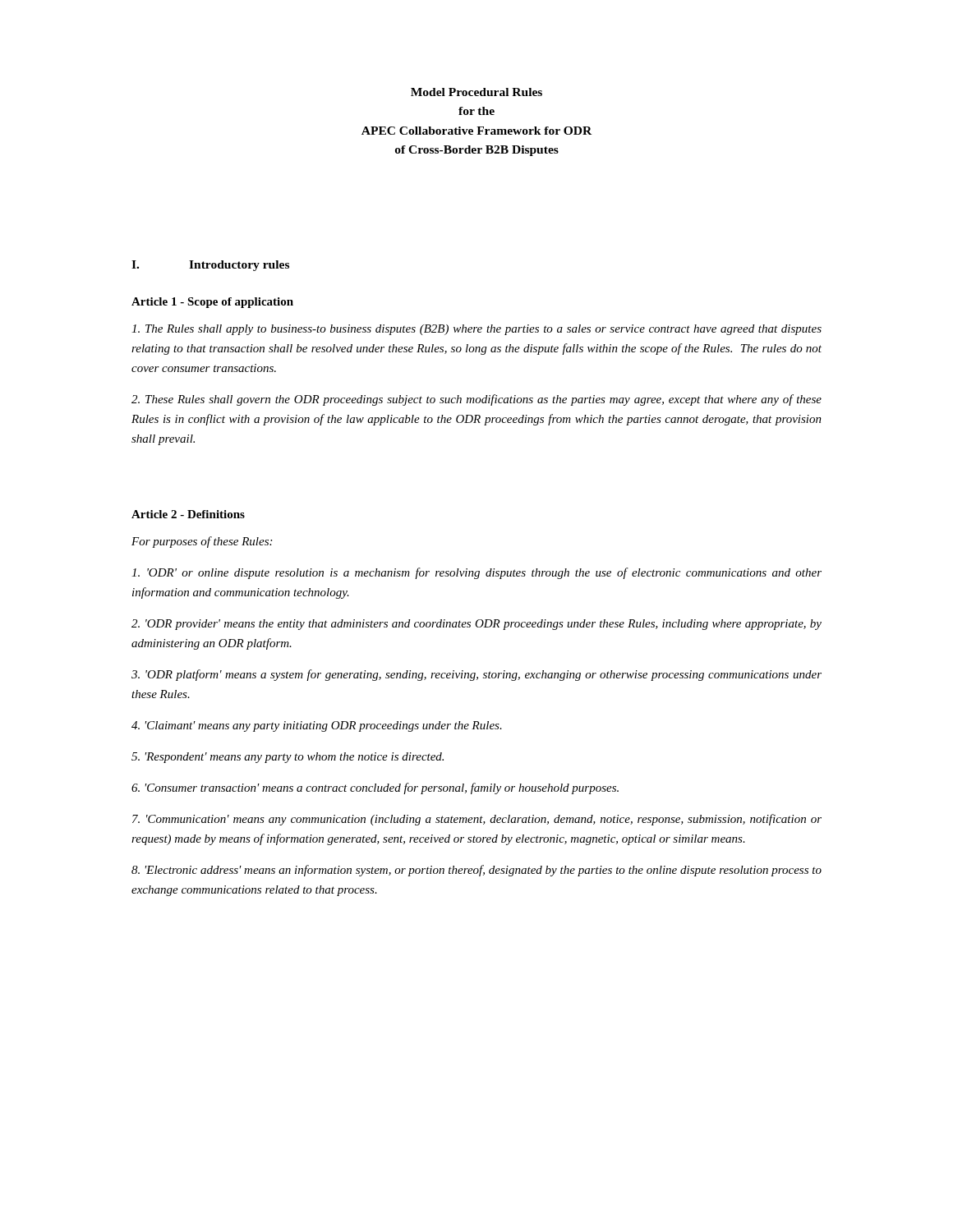953x1232 pixels.
Task: Locate the element starting "'Respondent' means any party to"
Action: [288, 756]
